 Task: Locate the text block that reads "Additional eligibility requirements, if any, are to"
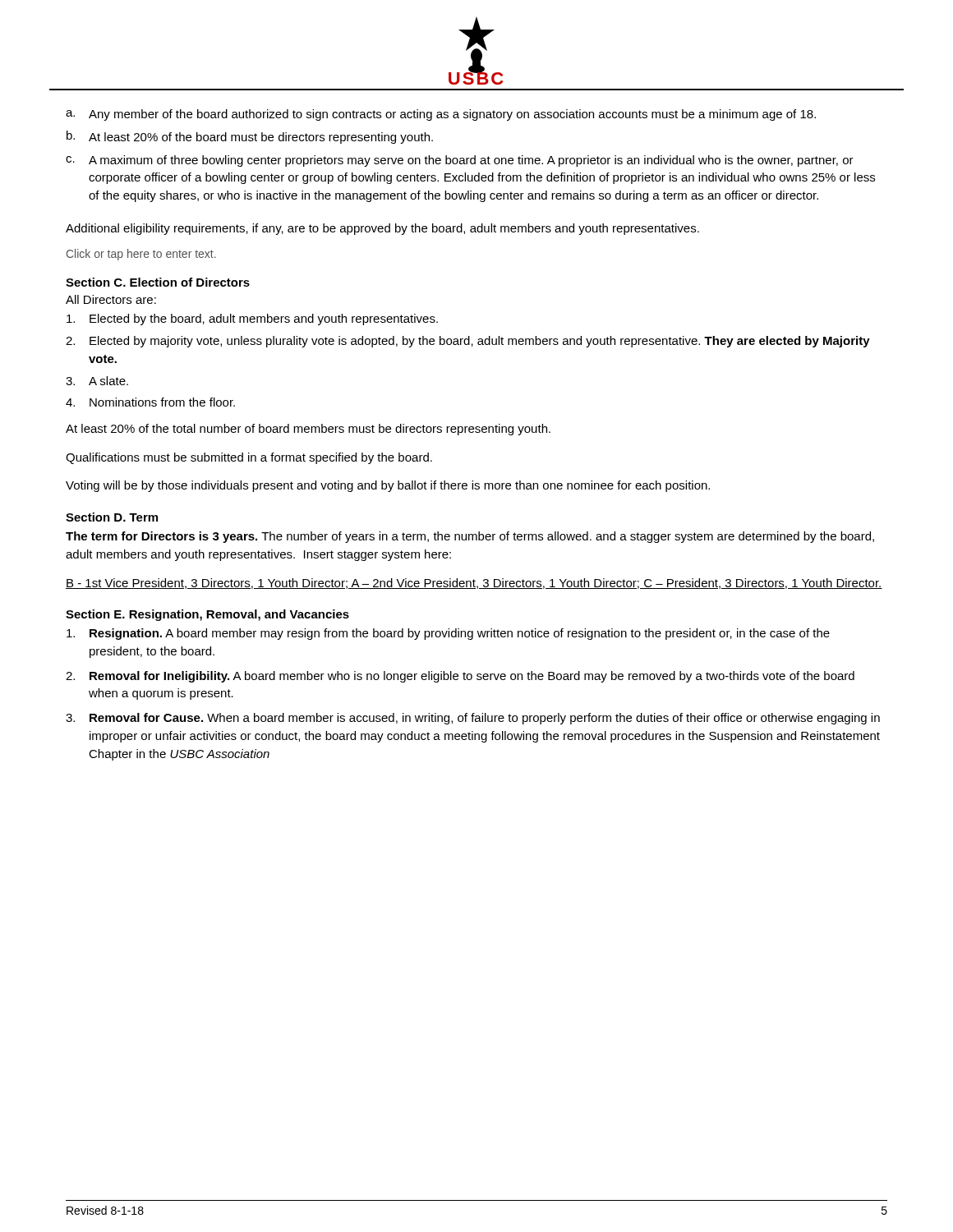383,228
